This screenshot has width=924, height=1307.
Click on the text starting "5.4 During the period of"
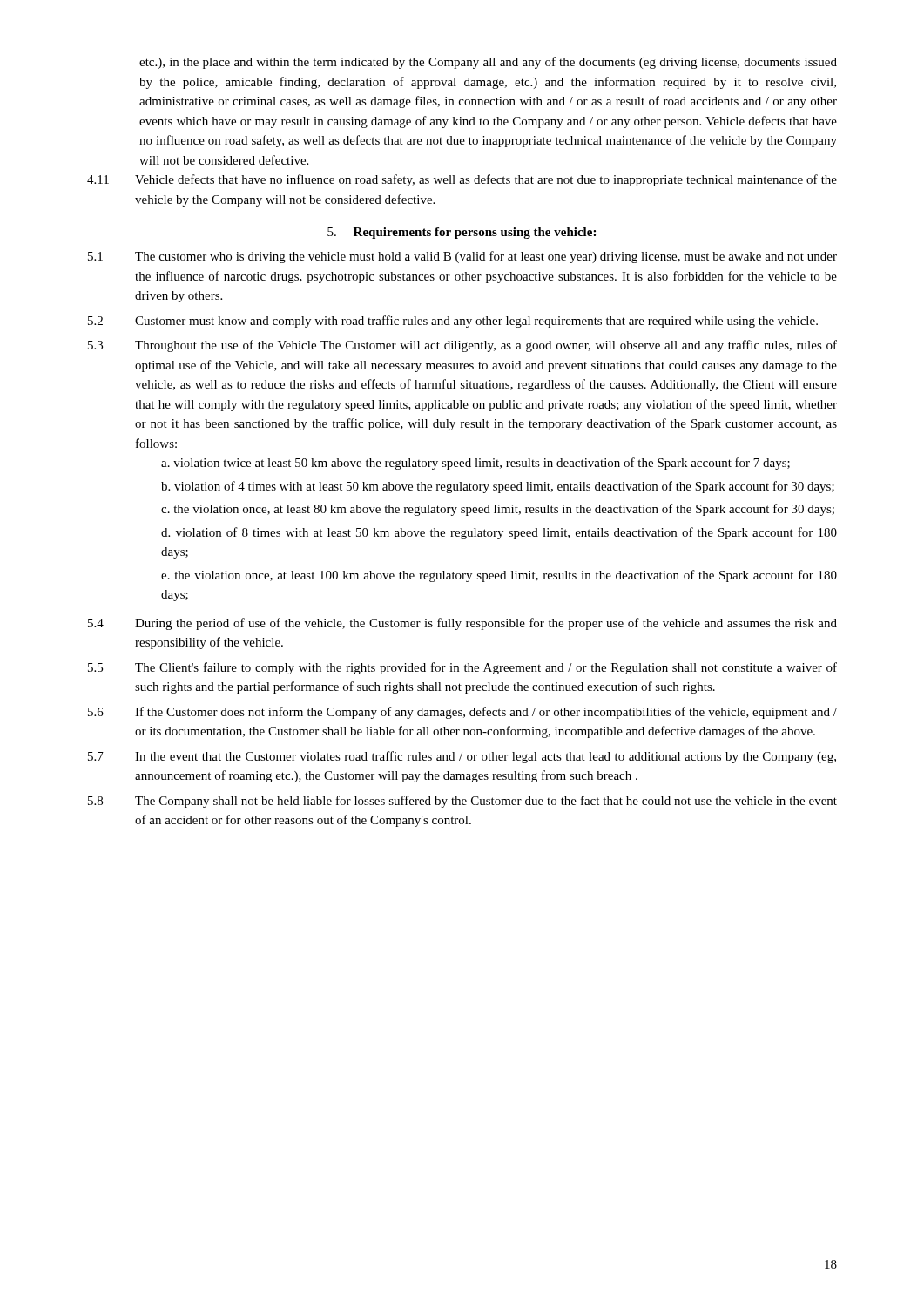(462, 633)
